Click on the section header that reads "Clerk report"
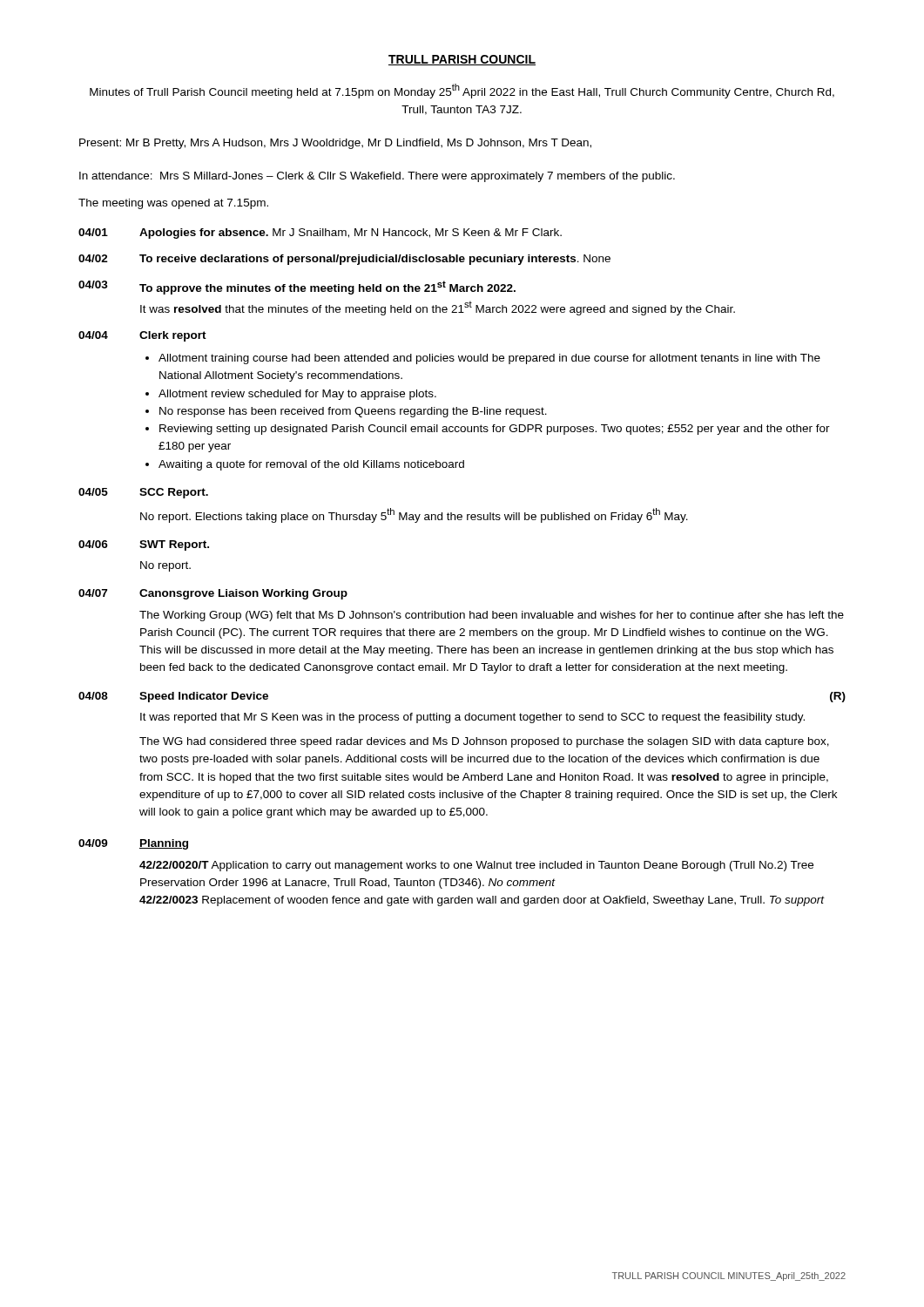The image size is (924, 1307). pos(173,335)
